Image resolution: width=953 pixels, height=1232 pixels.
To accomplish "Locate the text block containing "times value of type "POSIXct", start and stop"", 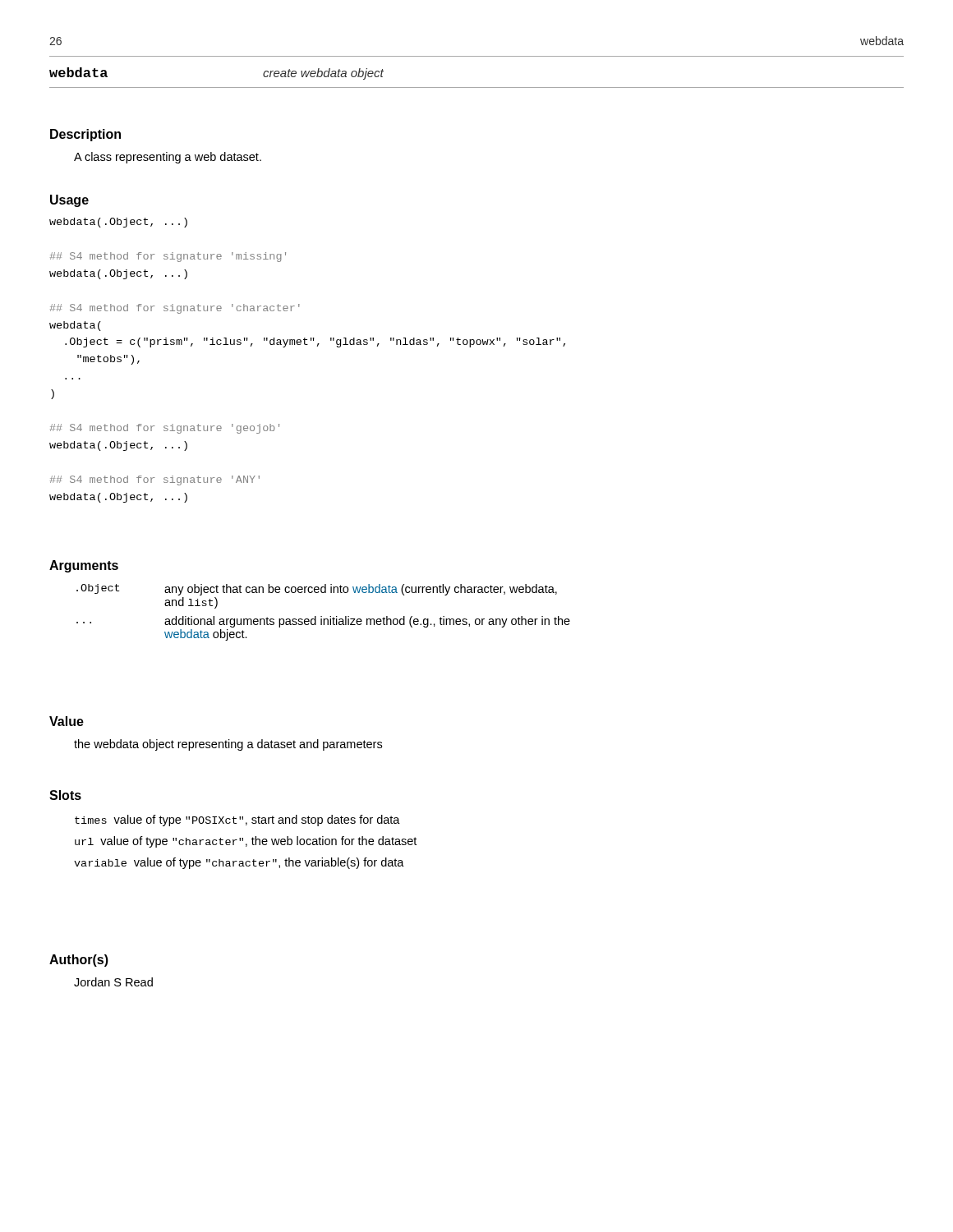I will tap(245, 841).
